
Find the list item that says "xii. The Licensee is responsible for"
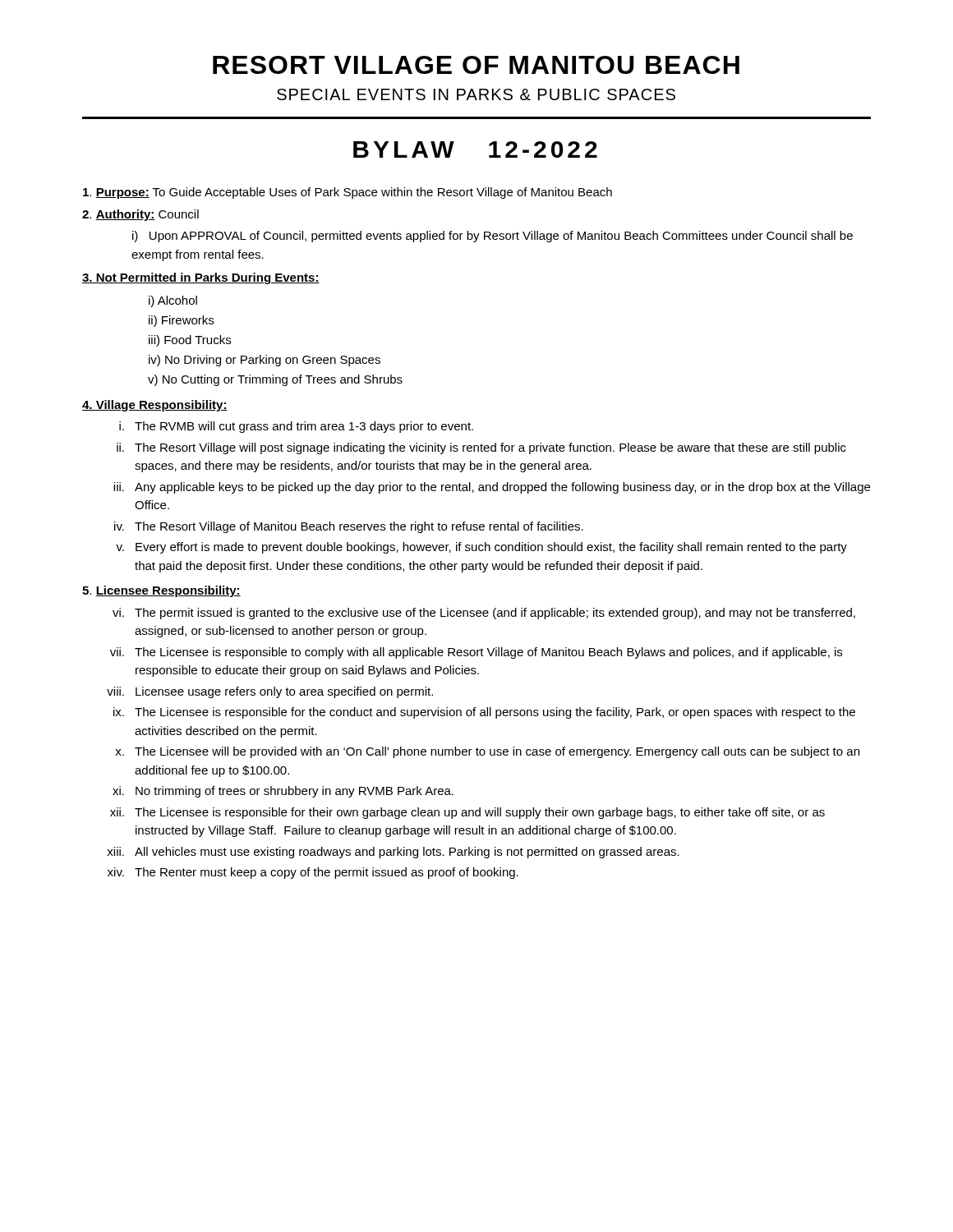coord(476,822)
